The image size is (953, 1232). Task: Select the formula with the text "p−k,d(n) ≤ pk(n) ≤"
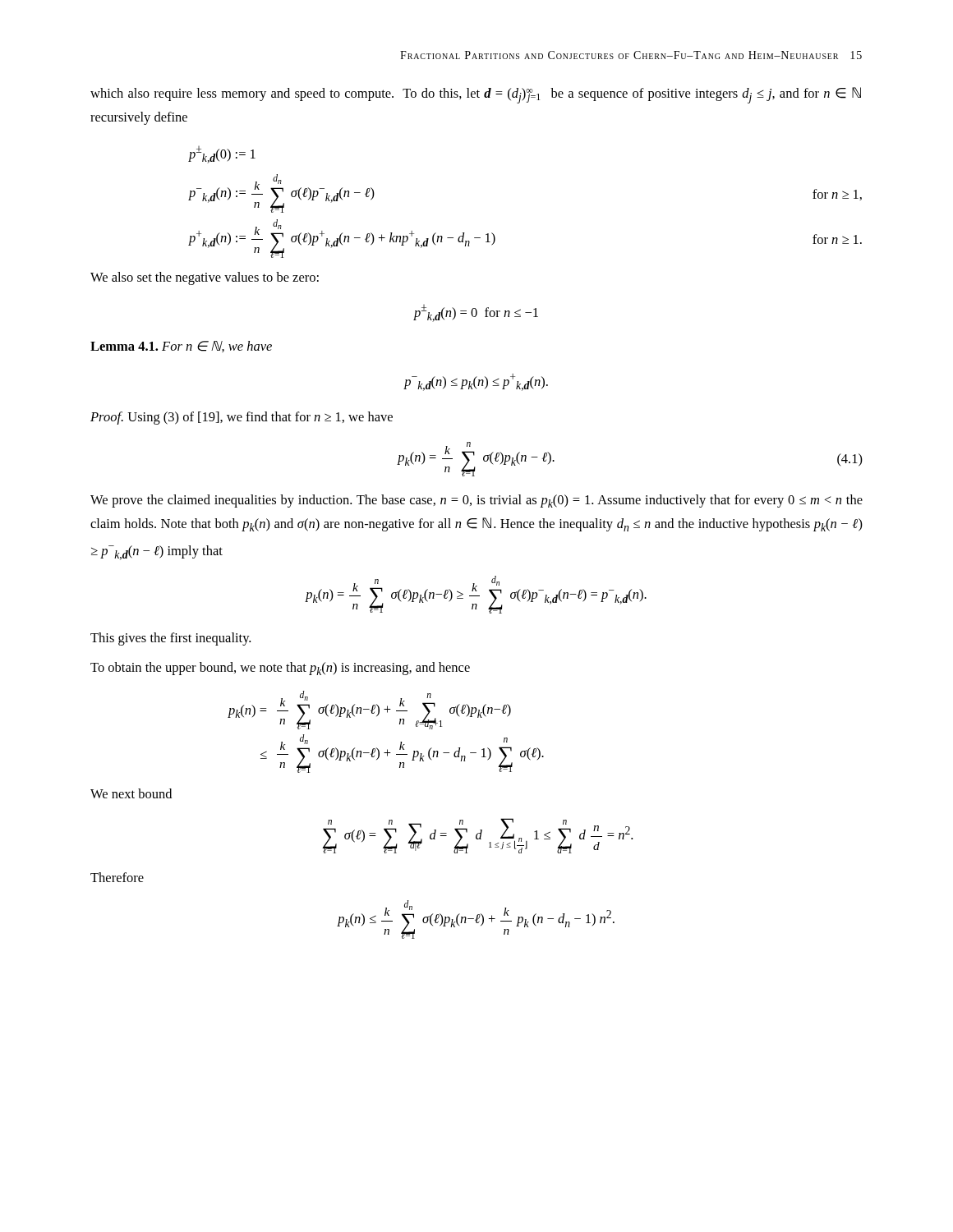tap(476, 381)
